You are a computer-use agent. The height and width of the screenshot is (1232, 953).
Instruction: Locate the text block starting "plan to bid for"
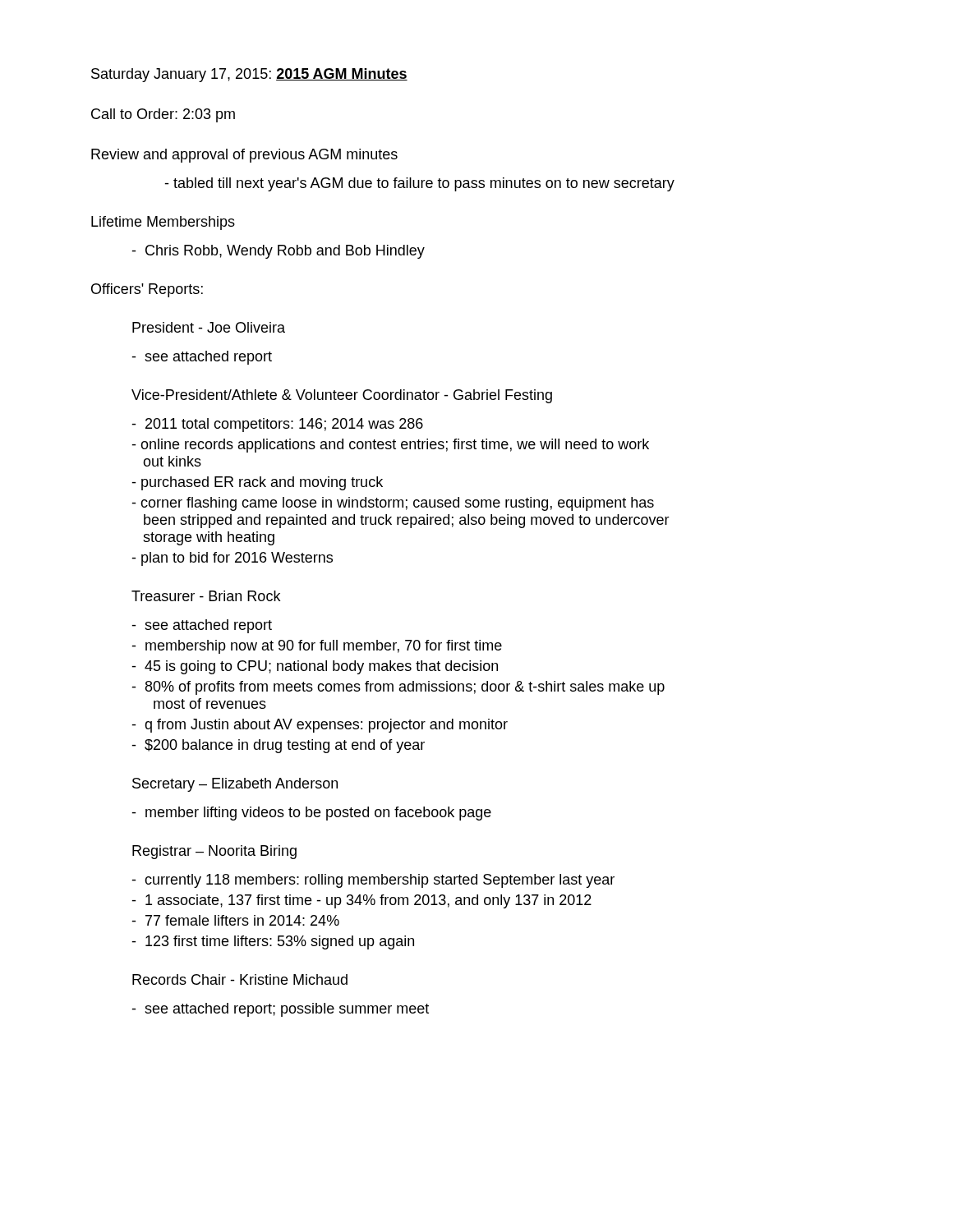[232, 558]
